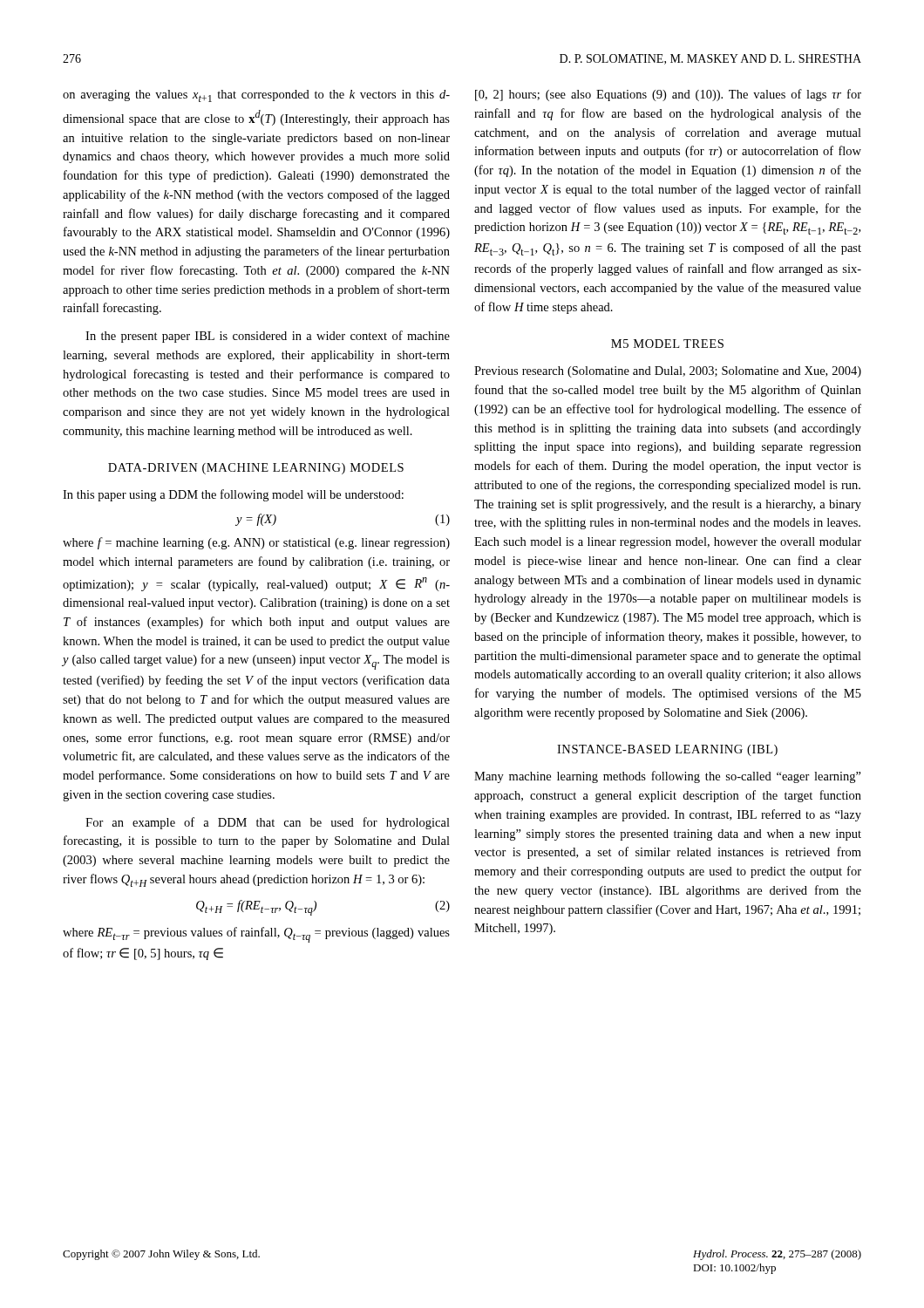
Task: Locate the formula containing "Qt+H = f(REt−τr, Qt−τq) (2)"
Action: [323, 907]
